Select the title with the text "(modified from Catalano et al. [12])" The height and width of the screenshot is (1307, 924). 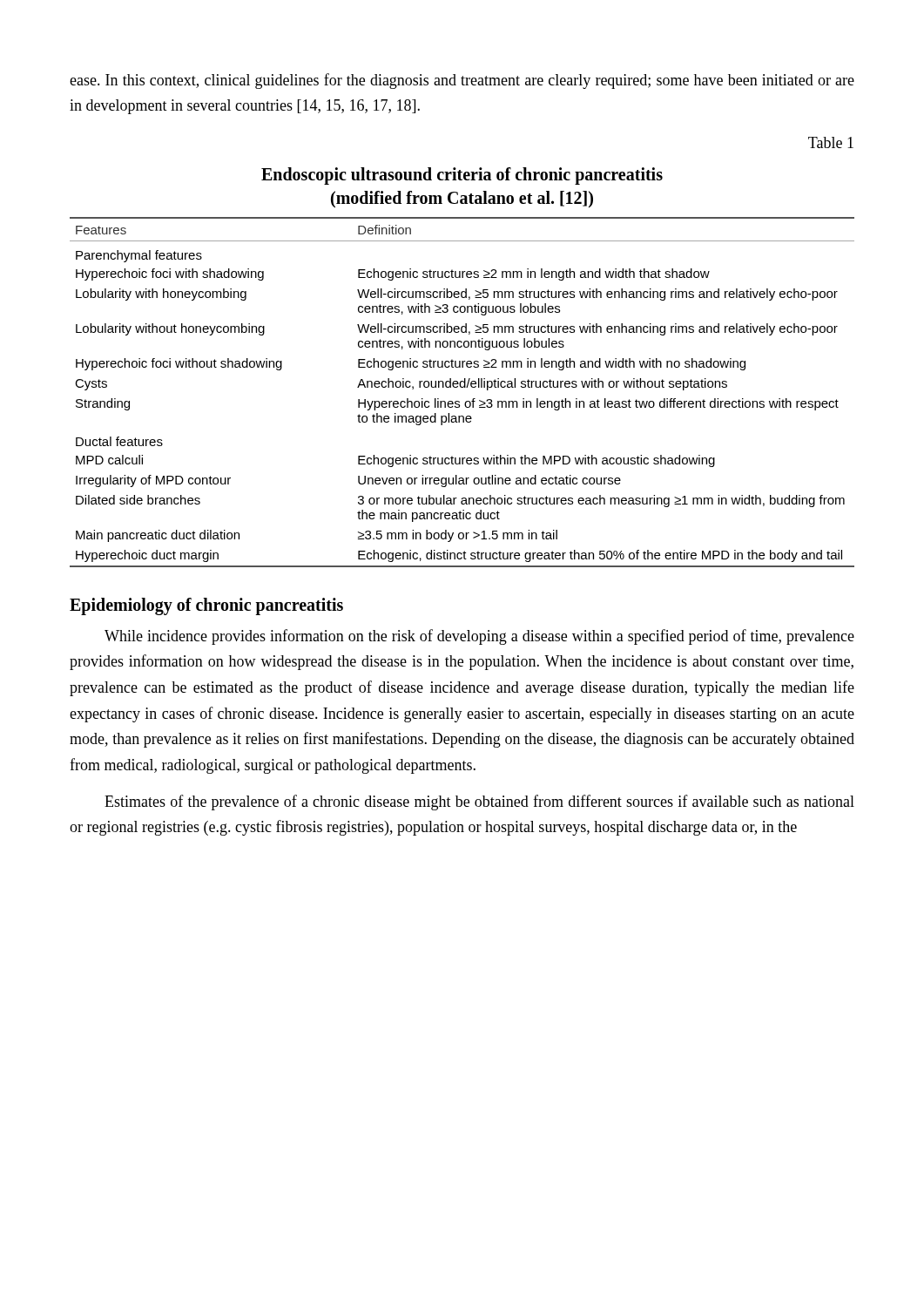coord(462,197)
